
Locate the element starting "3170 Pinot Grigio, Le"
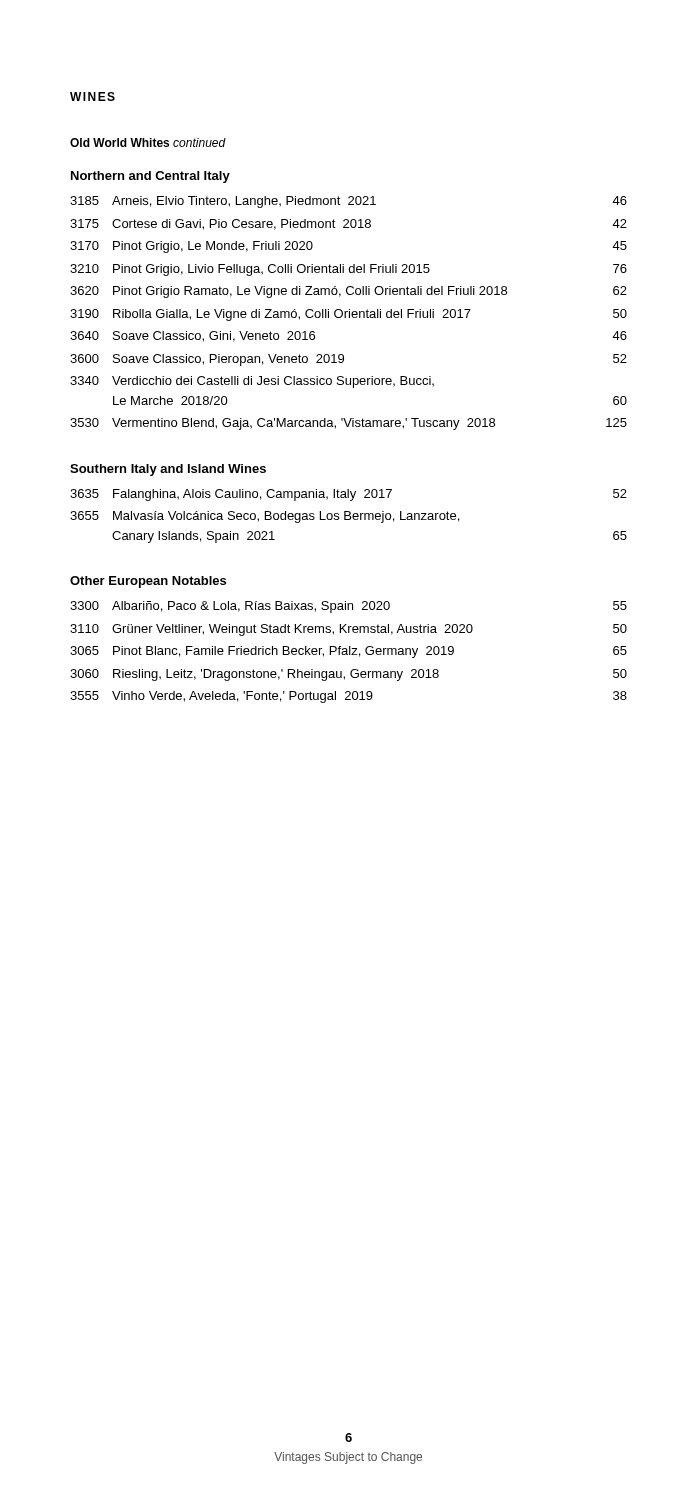click(x=80, y=246)
